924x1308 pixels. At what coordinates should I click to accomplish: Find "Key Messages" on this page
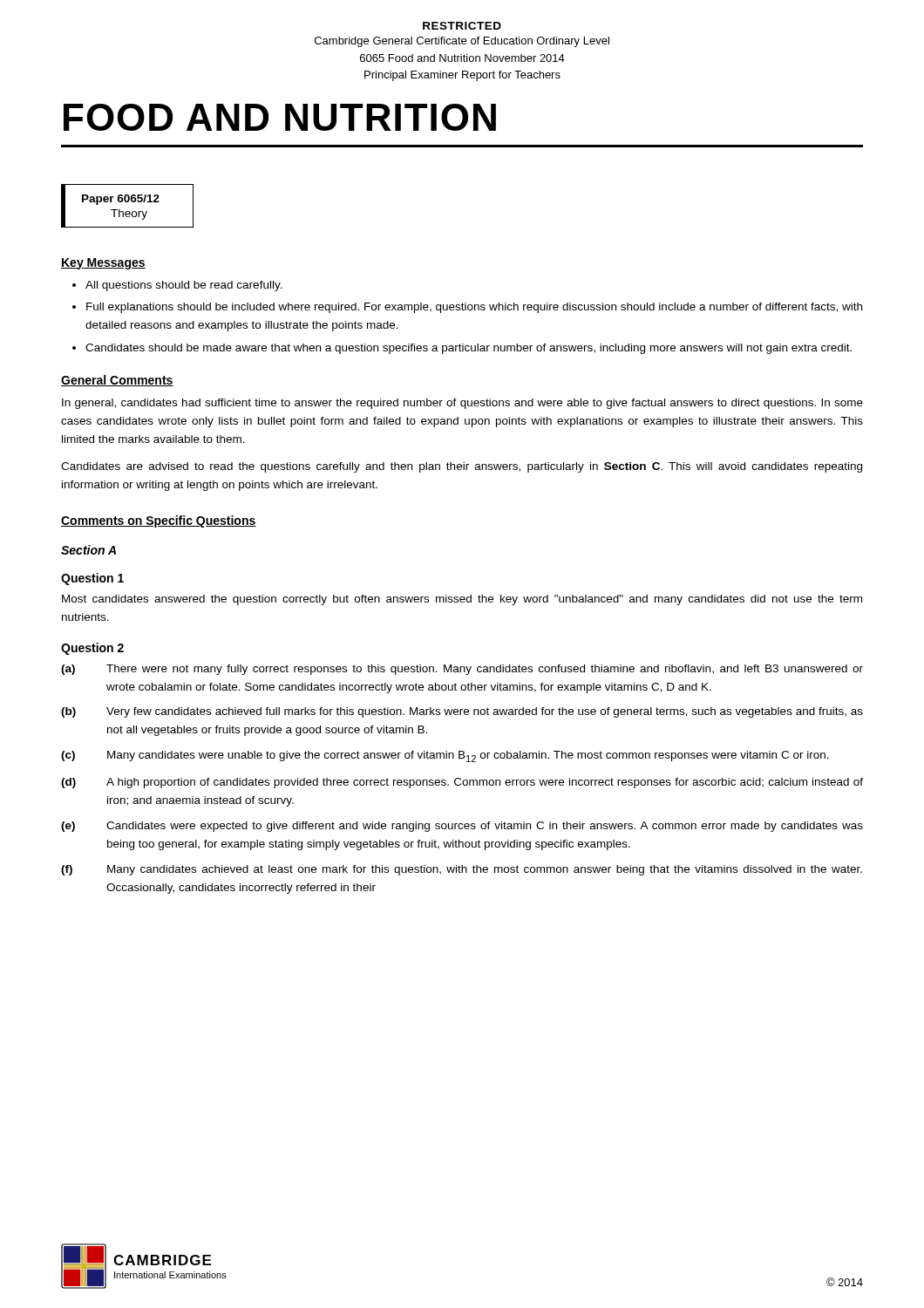click(103, 262)
